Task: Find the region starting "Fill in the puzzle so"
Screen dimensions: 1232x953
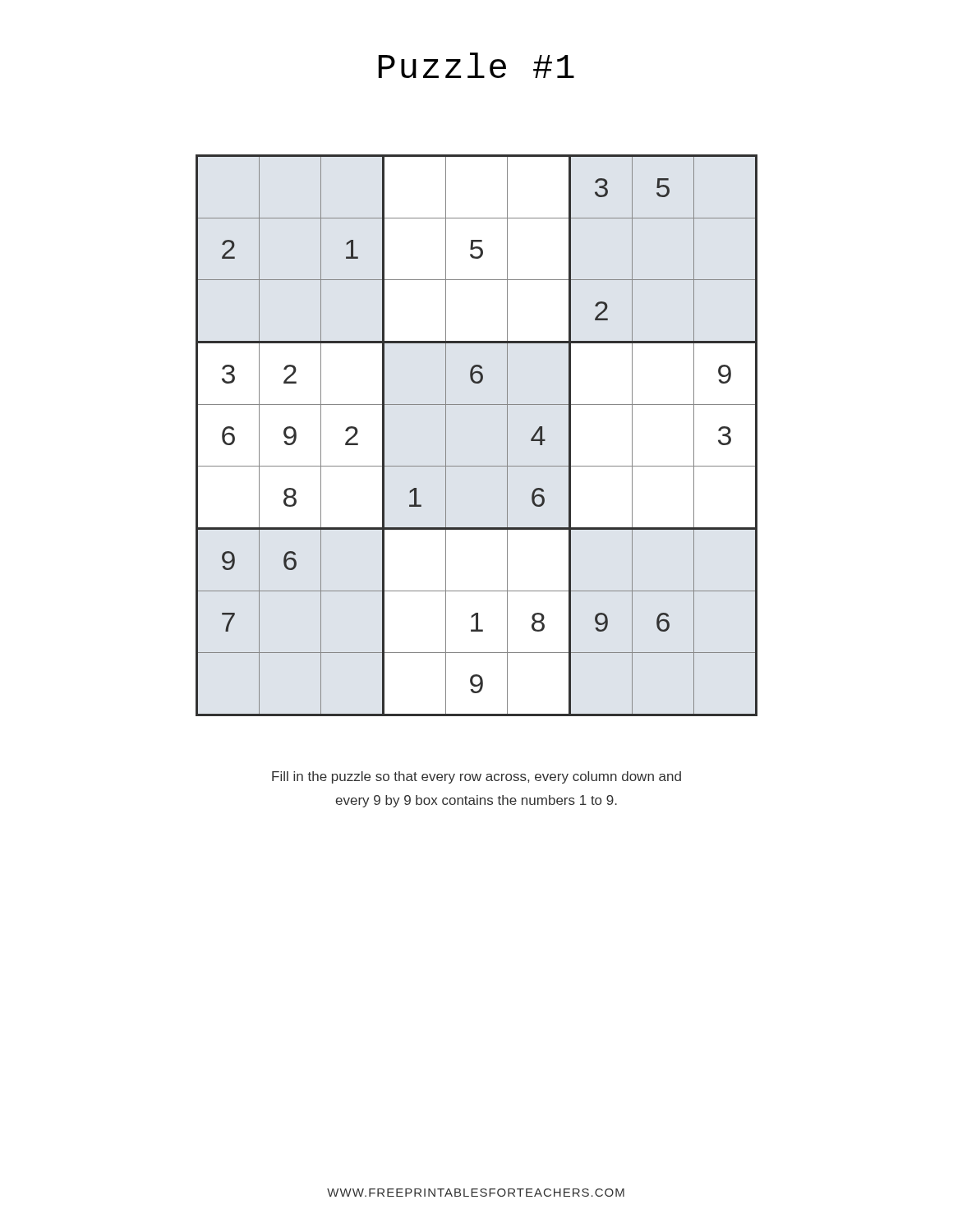Action: [476, 788]
